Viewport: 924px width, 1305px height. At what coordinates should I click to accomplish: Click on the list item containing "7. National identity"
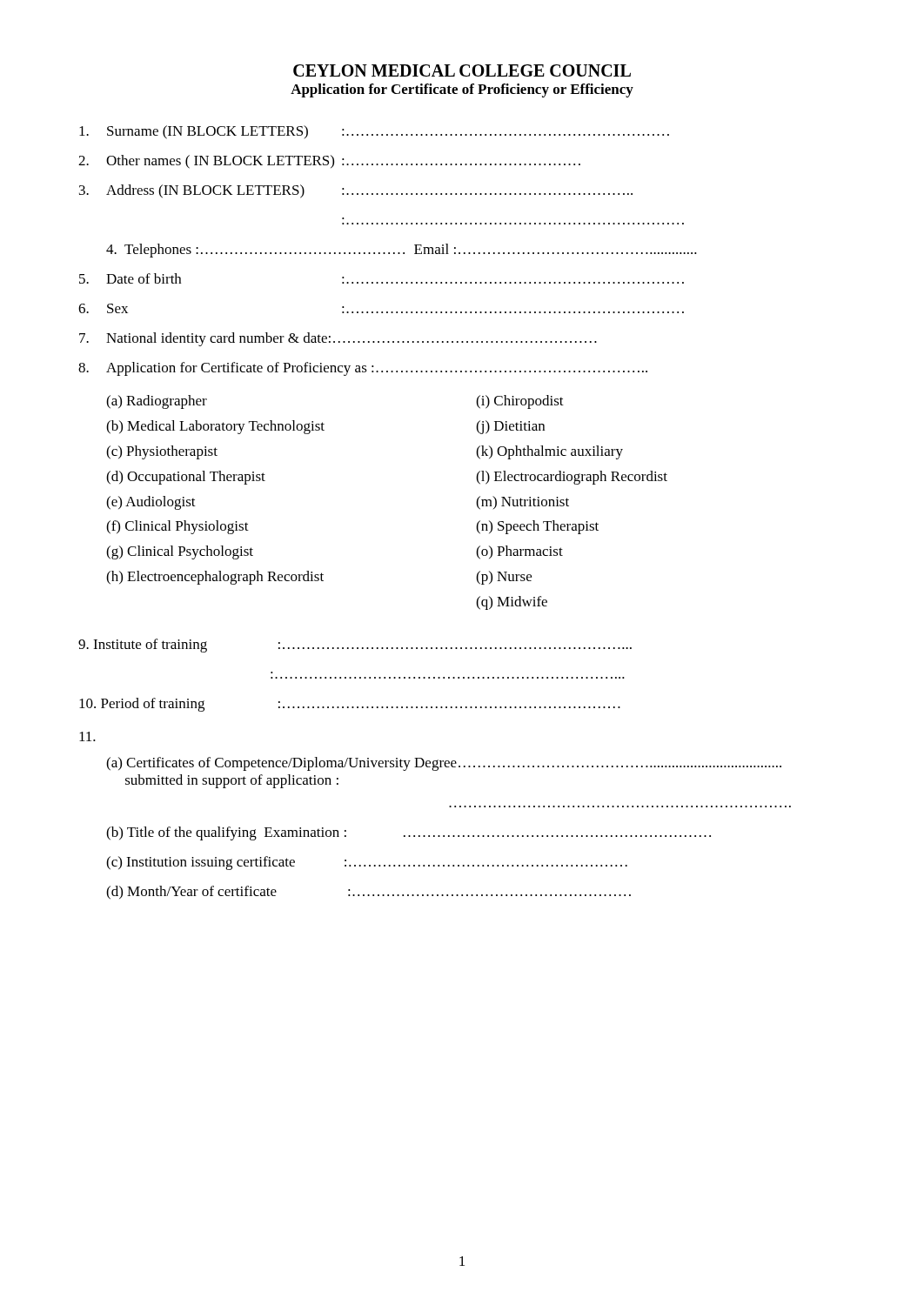[353, 338]
